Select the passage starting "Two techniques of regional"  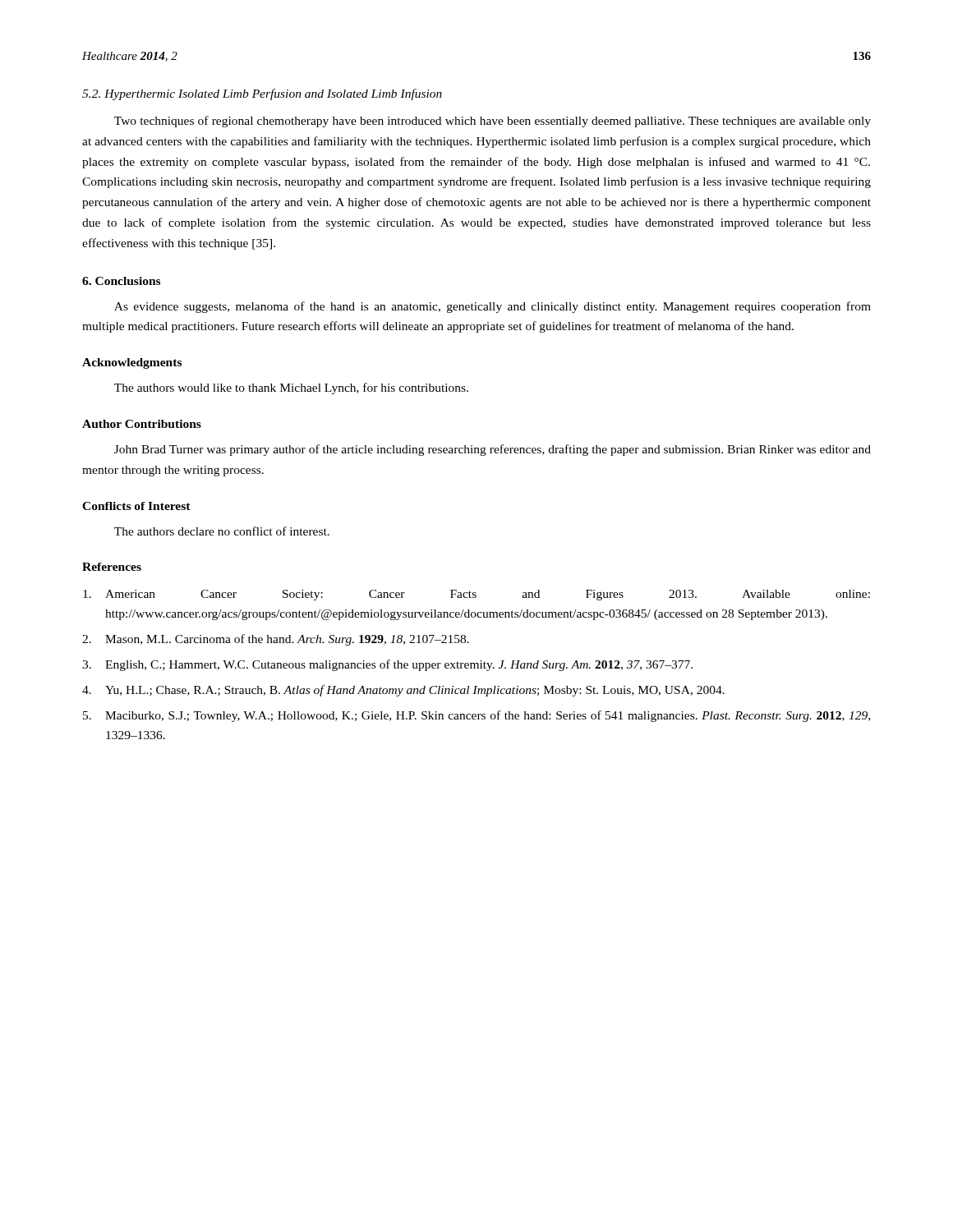pos(476,181)
